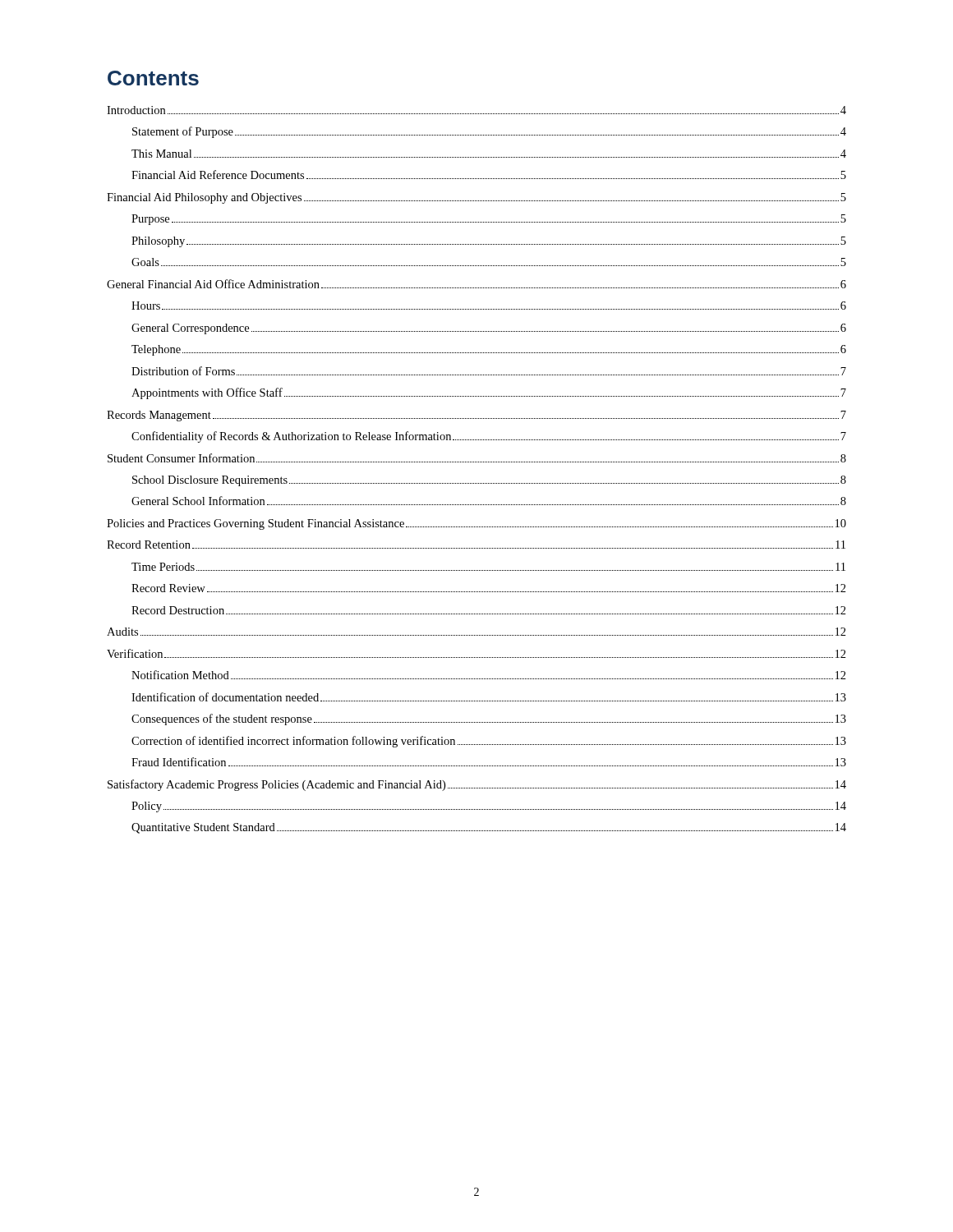
Task: Point to the region starting "Record Retention 11"
Action: click(x=476, y=545)
